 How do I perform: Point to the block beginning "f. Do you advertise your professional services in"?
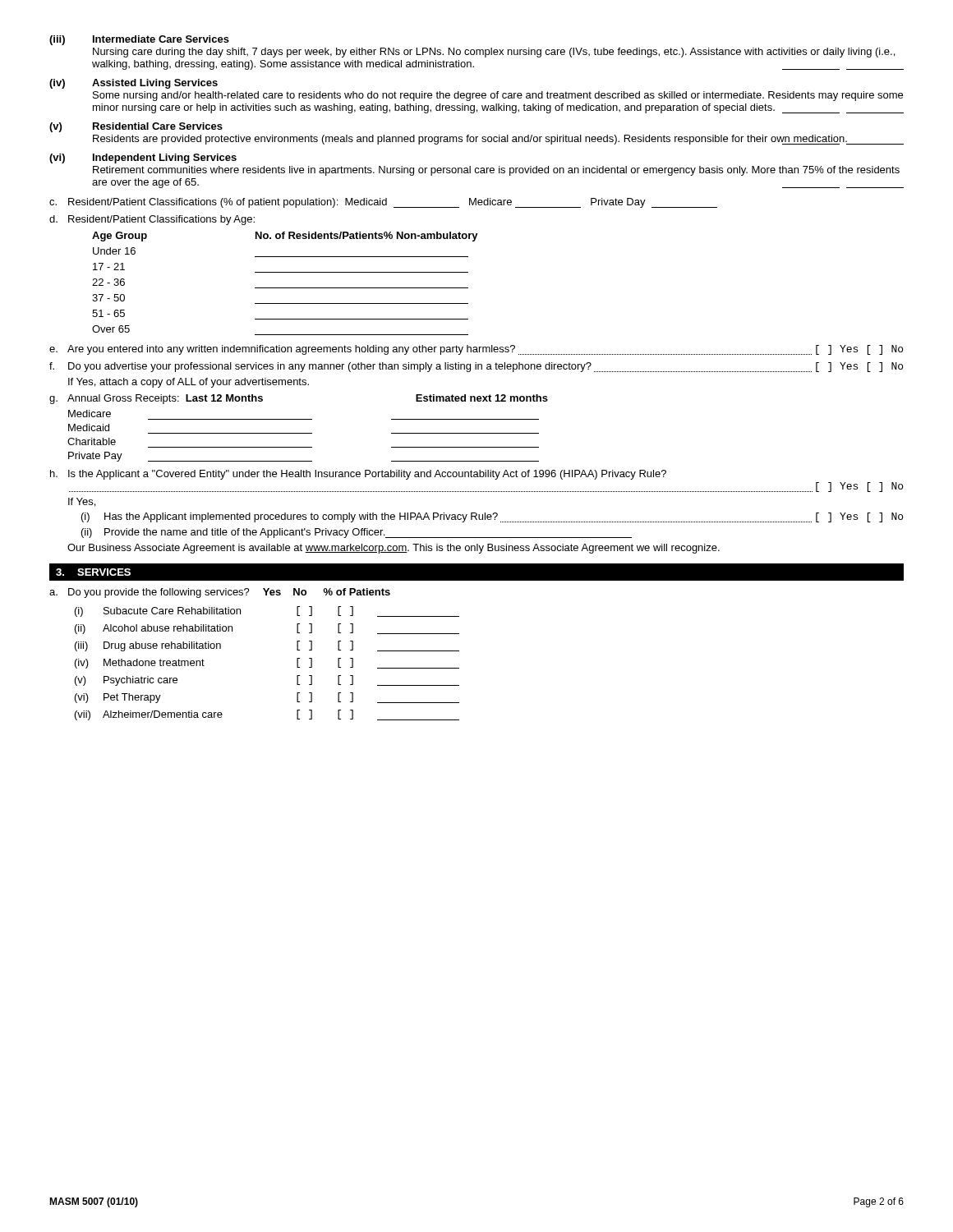pos(476,374)
